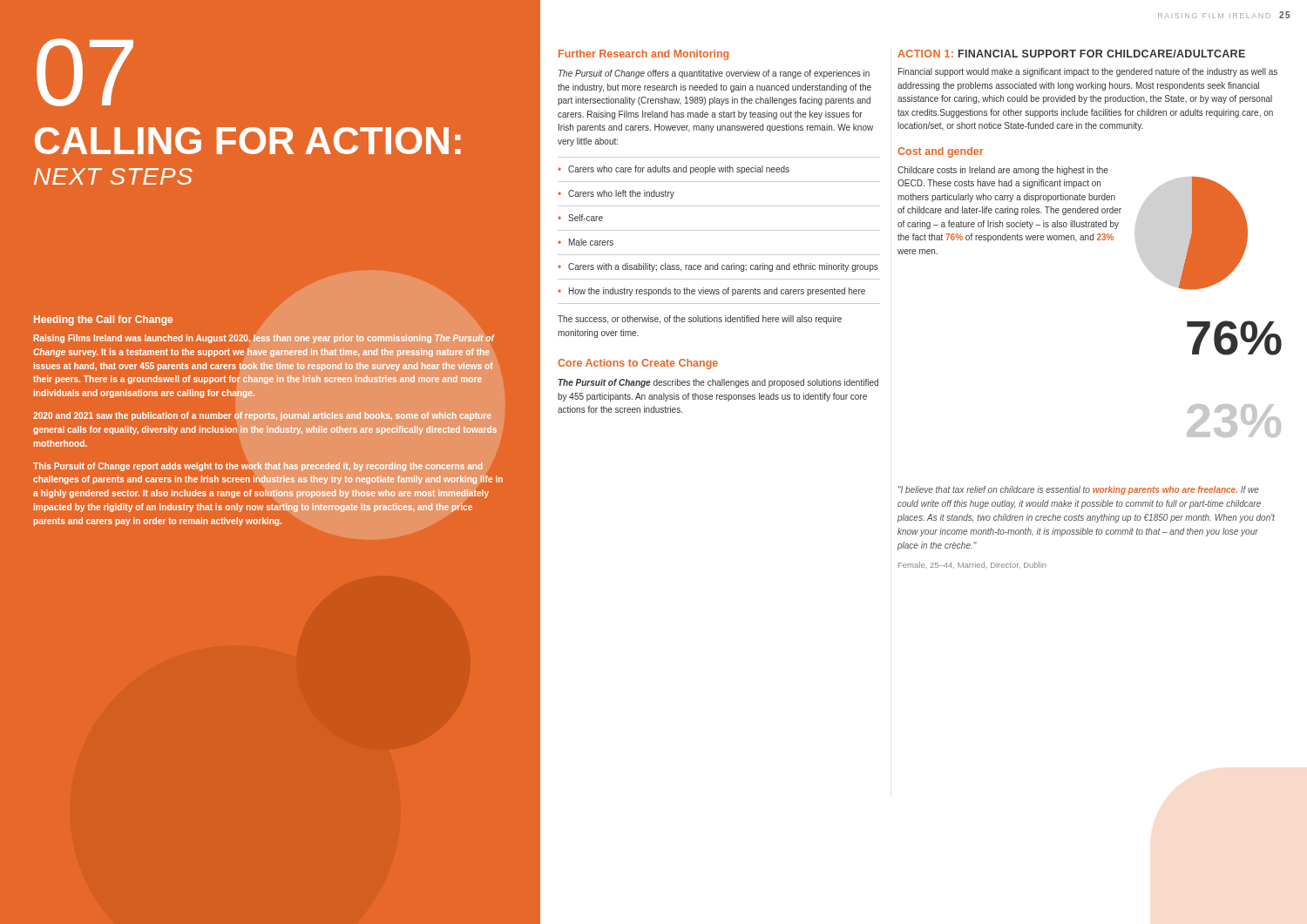
Task: Find "Core Actions to Create Change" on this page
Action: pos(638,363)
